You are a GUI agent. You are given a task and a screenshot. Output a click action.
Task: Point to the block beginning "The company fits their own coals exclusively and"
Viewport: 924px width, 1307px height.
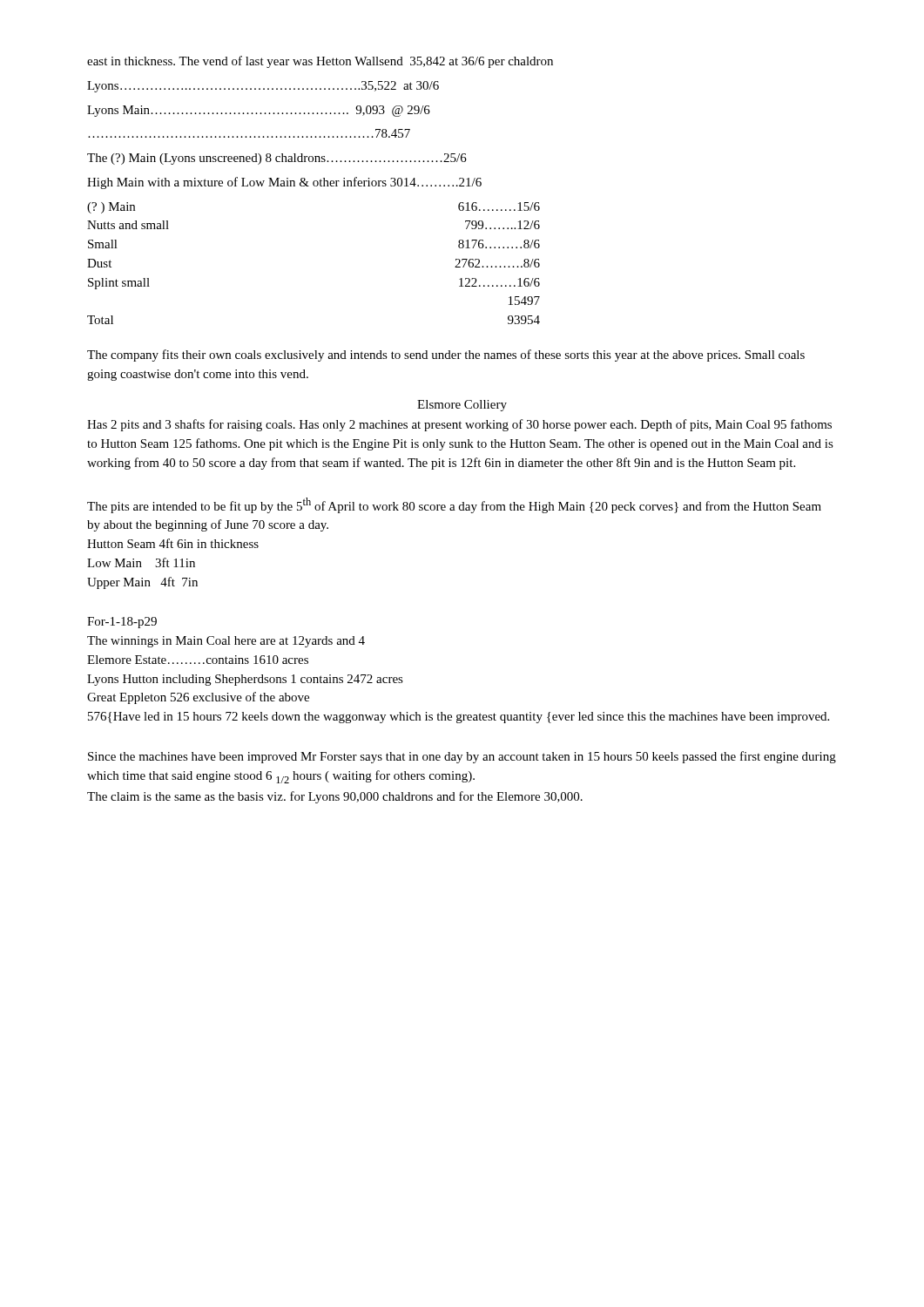[x=446, y=364]
